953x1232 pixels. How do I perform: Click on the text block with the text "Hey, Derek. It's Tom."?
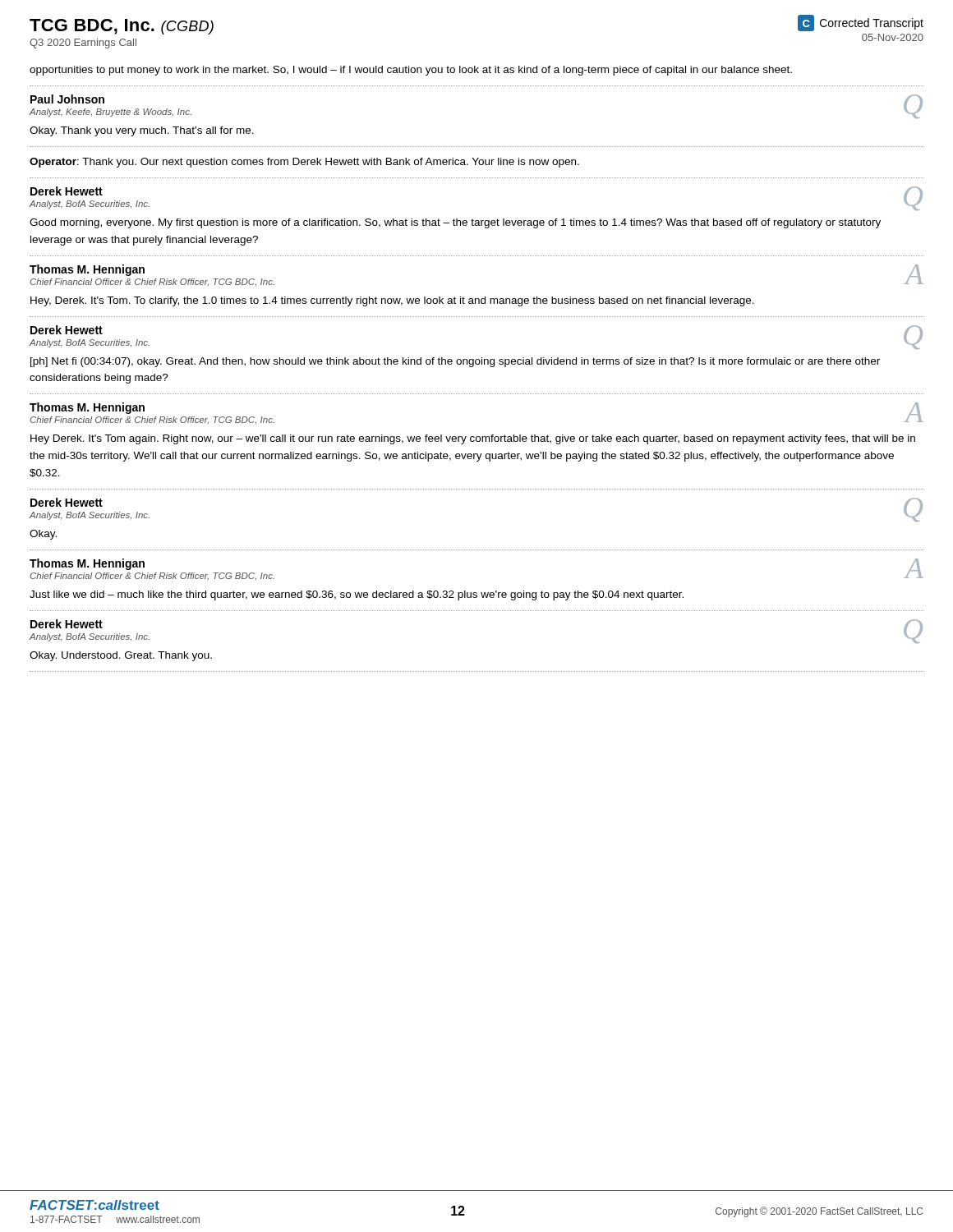click(x=476, y=301)
